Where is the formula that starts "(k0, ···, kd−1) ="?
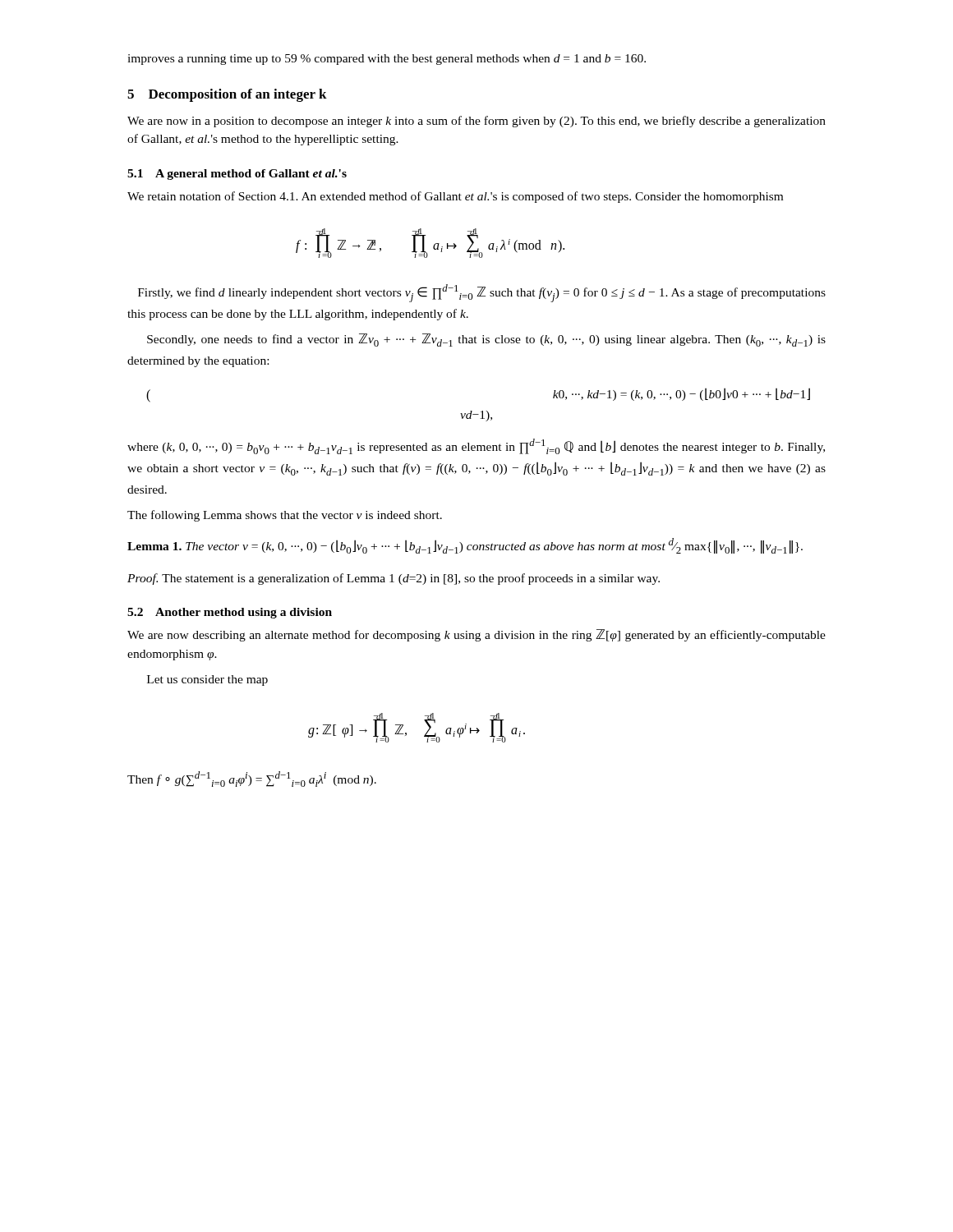 click(476, 403)
